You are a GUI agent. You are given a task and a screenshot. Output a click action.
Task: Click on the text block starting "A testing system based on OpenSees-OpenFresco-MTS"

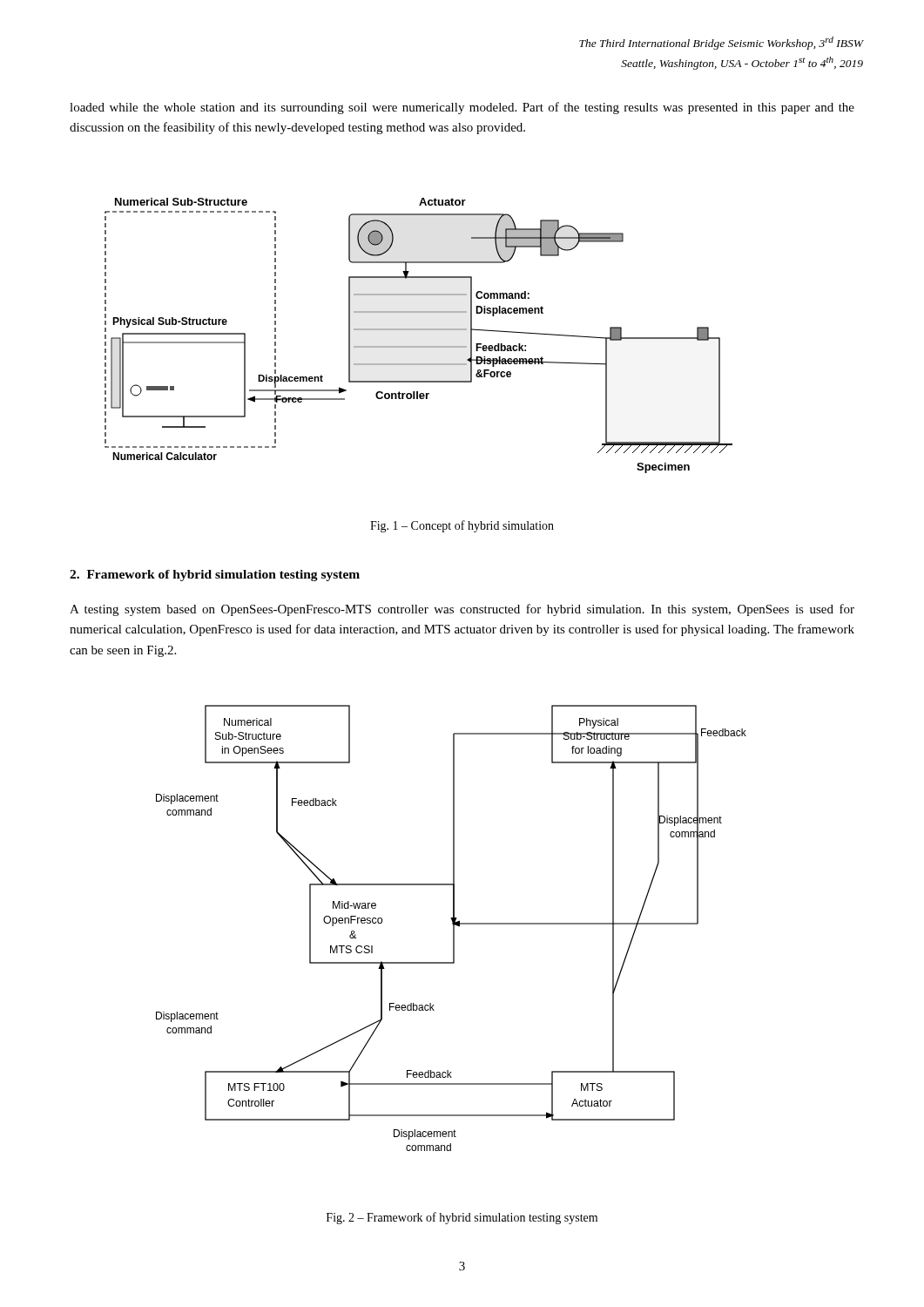[462, 629]
